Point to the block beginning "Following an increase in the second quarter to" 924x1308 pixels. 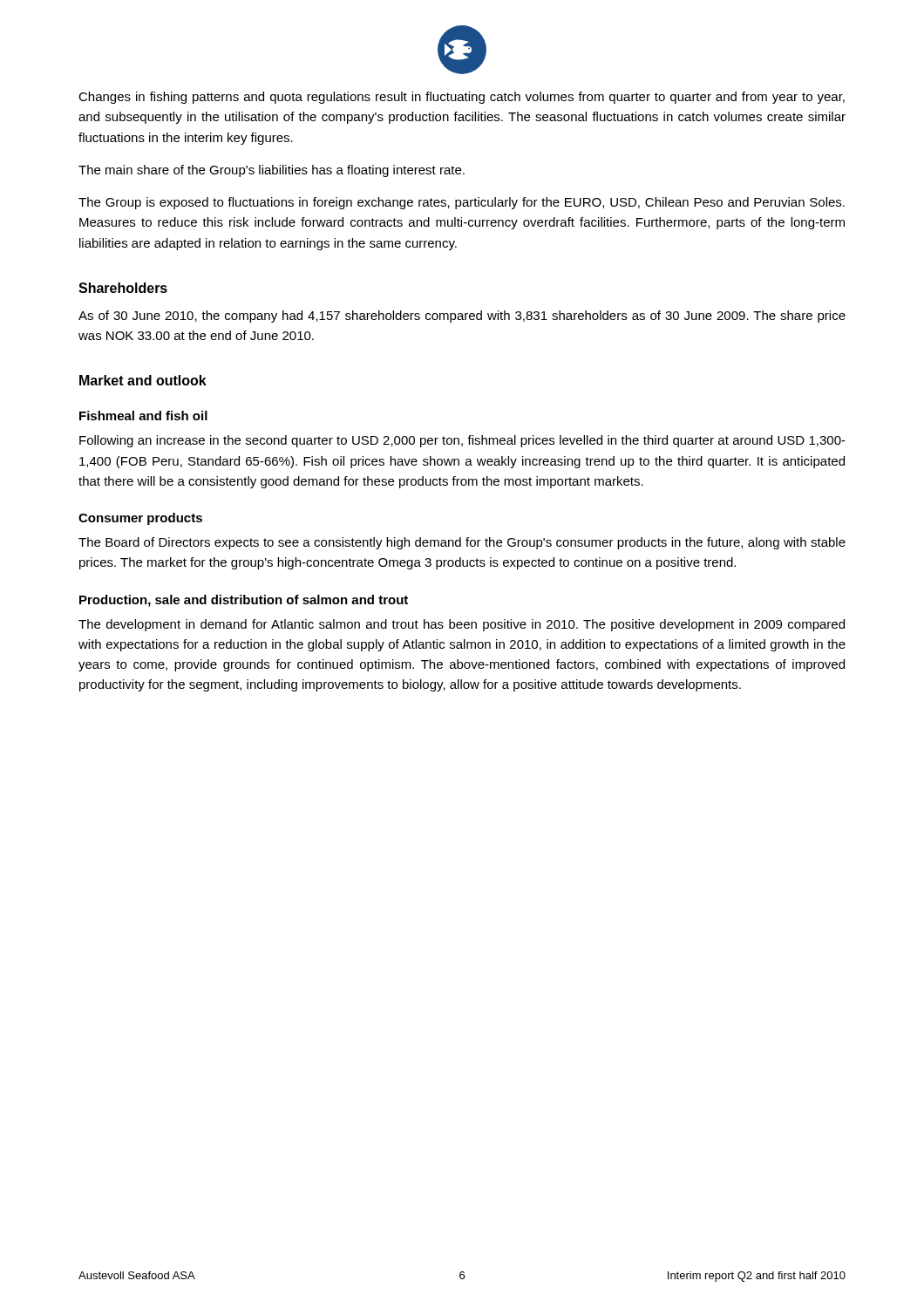pos(462,460)
